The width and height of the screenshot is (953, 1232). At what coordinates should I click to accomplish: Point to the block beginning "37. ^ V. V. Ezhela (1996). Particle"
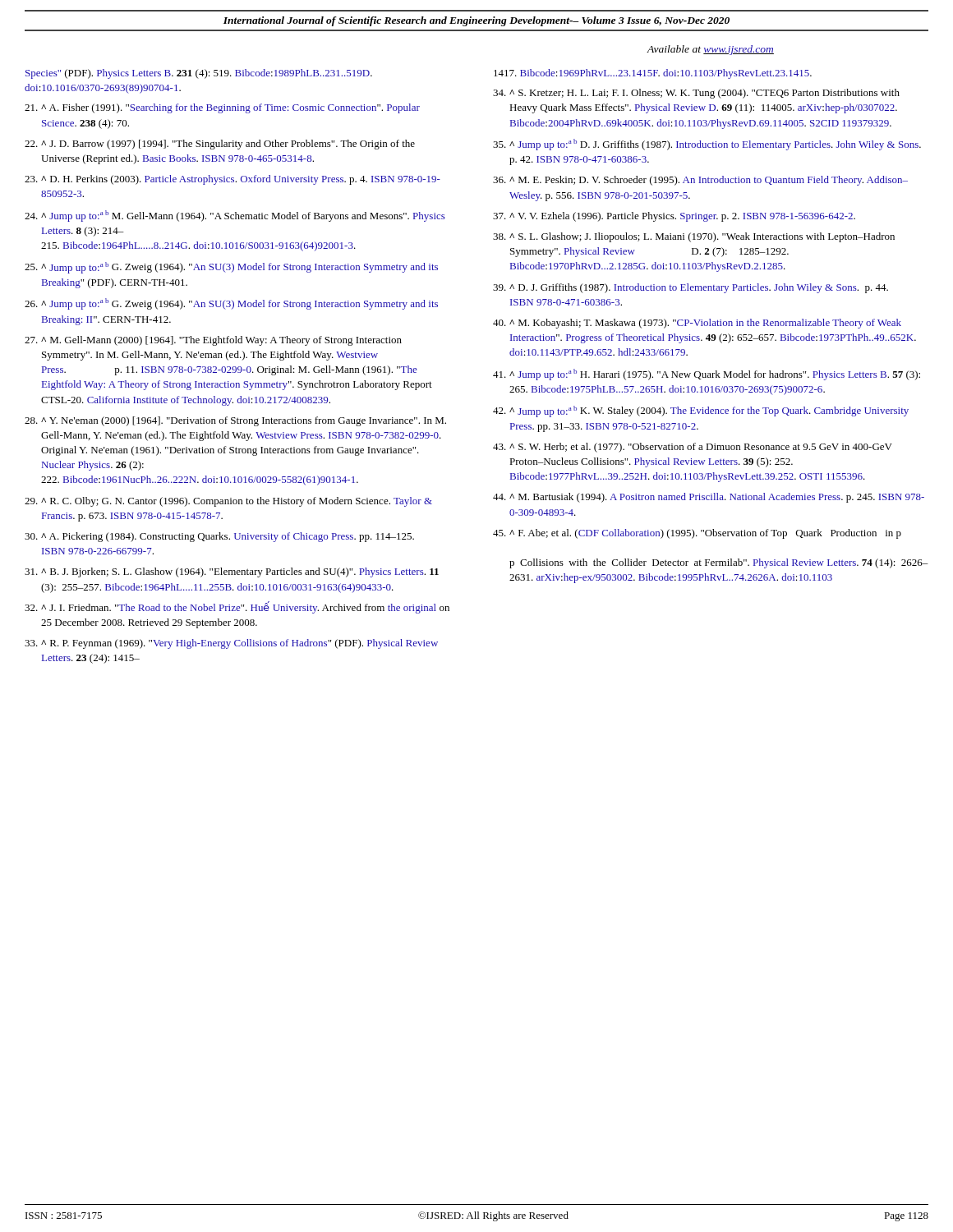(x=674, y=215)
